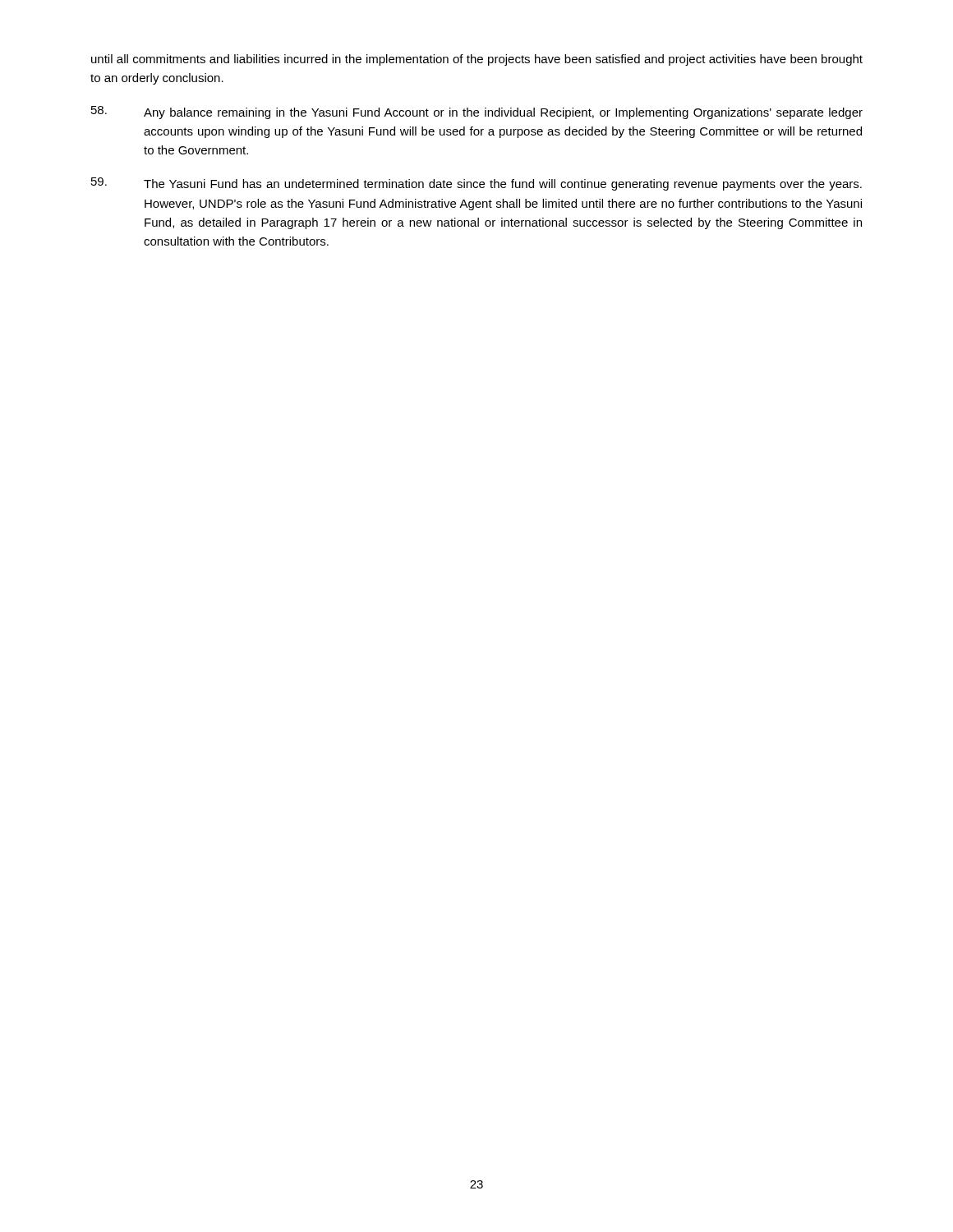Locate the text block containing "The Yasuni Fund has an undetermined termination date"
Viewport: 953px width, 1232px height.
(476, 213)
